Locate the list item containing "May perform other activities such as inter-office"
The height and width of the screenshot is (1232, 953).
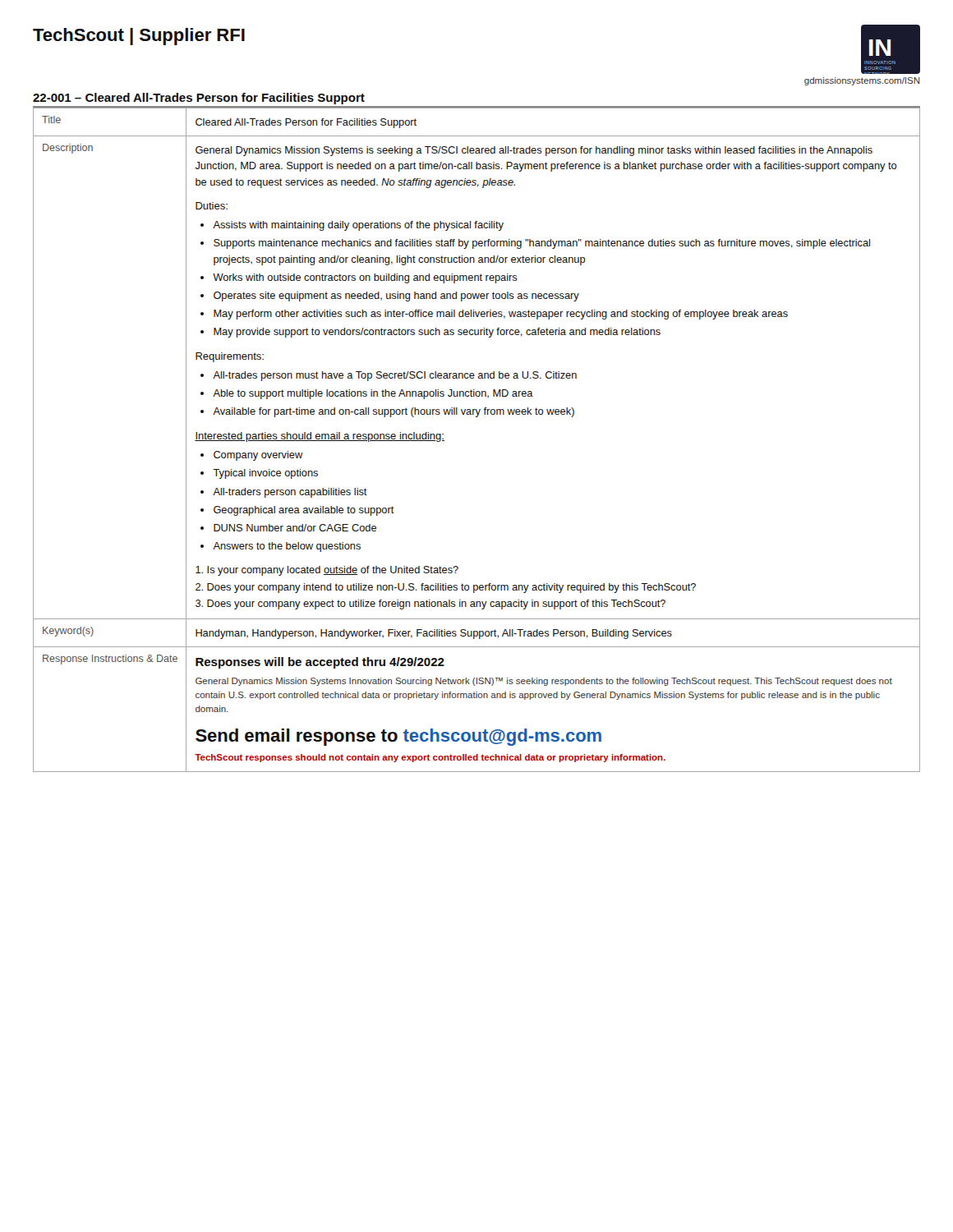click(x=501, y=314)
